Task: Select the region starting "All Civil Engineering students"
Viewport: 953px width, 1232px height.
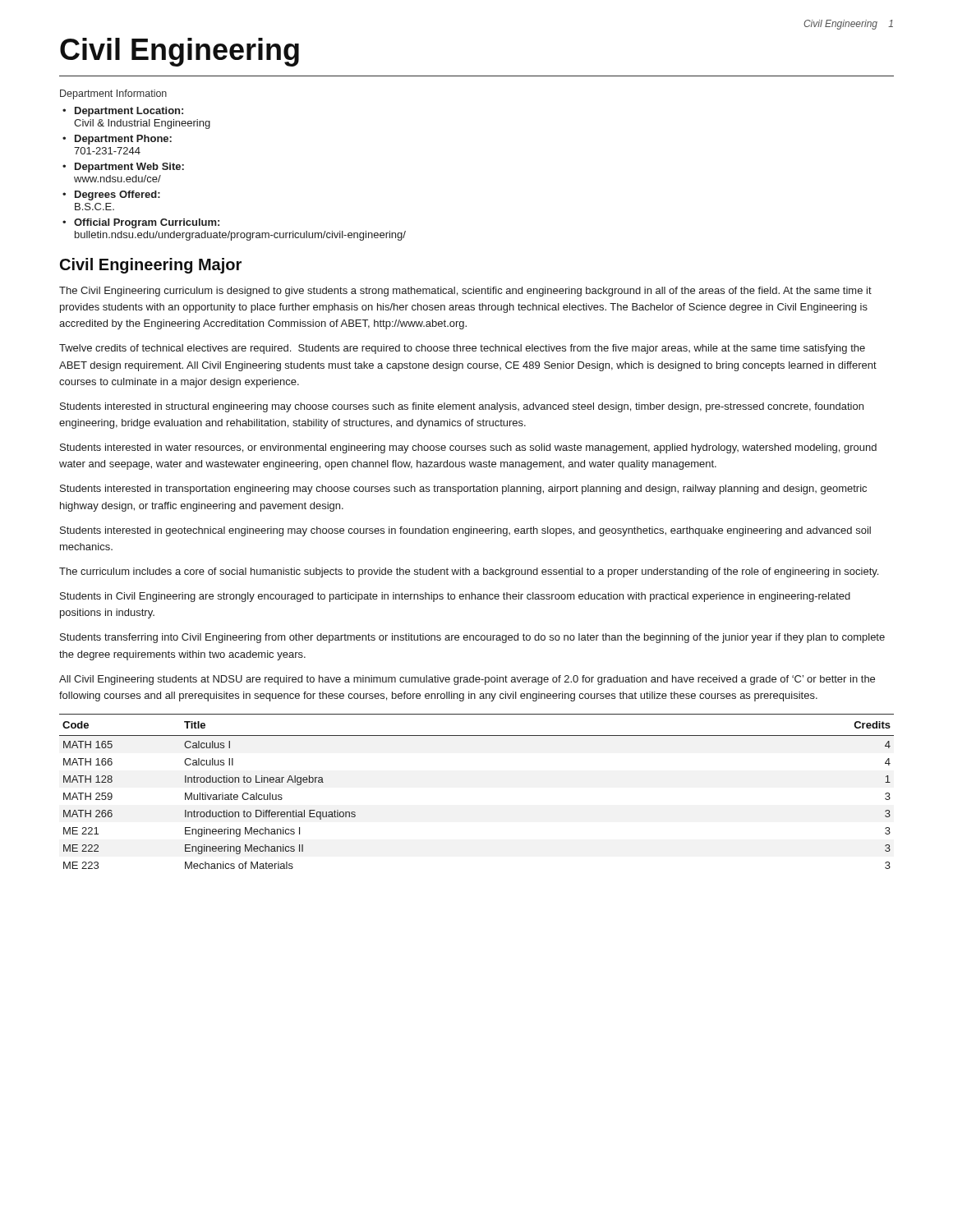Action: pyautogui.click(x=467, y=687)
